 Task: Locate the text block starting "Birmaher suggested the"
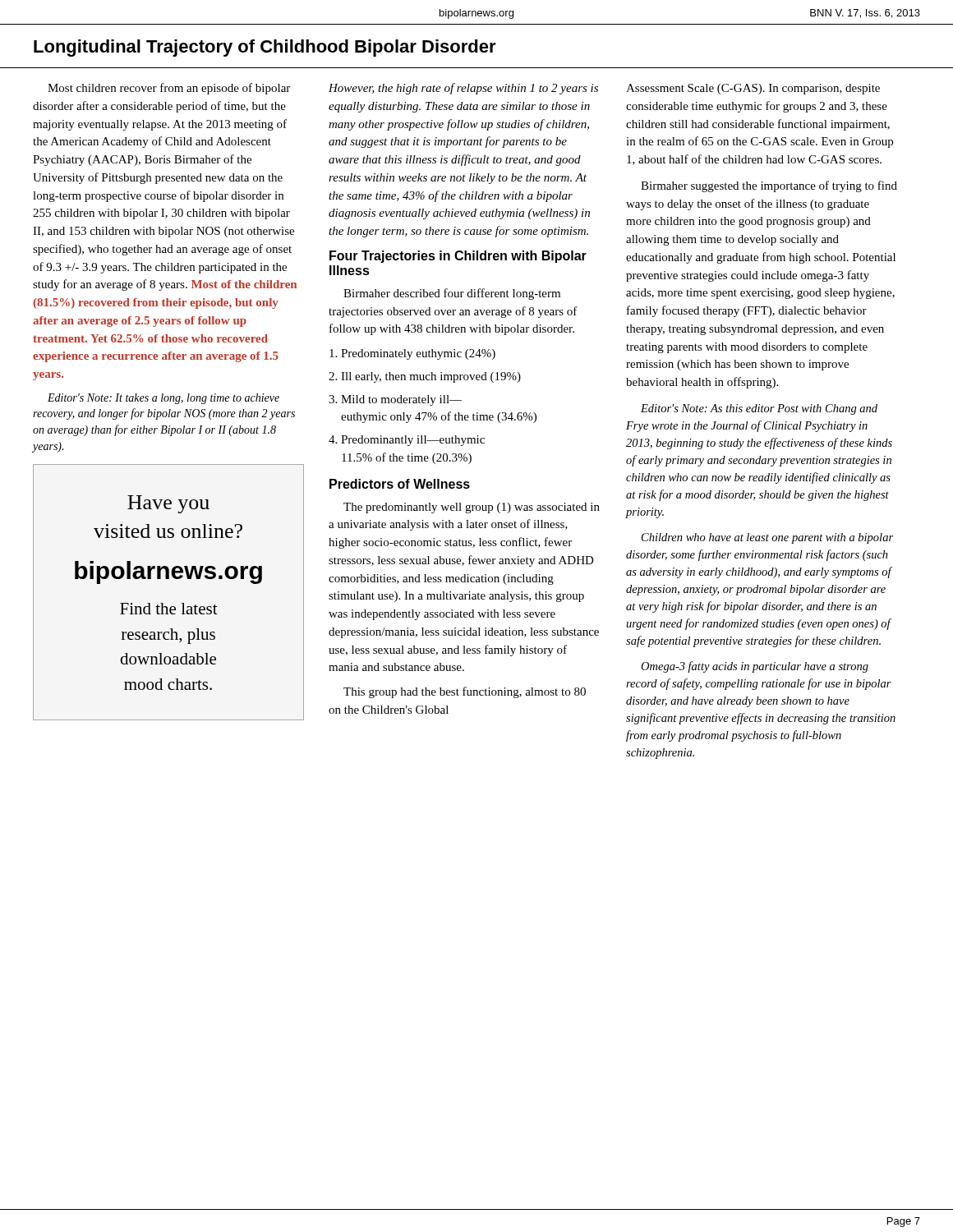762,284
